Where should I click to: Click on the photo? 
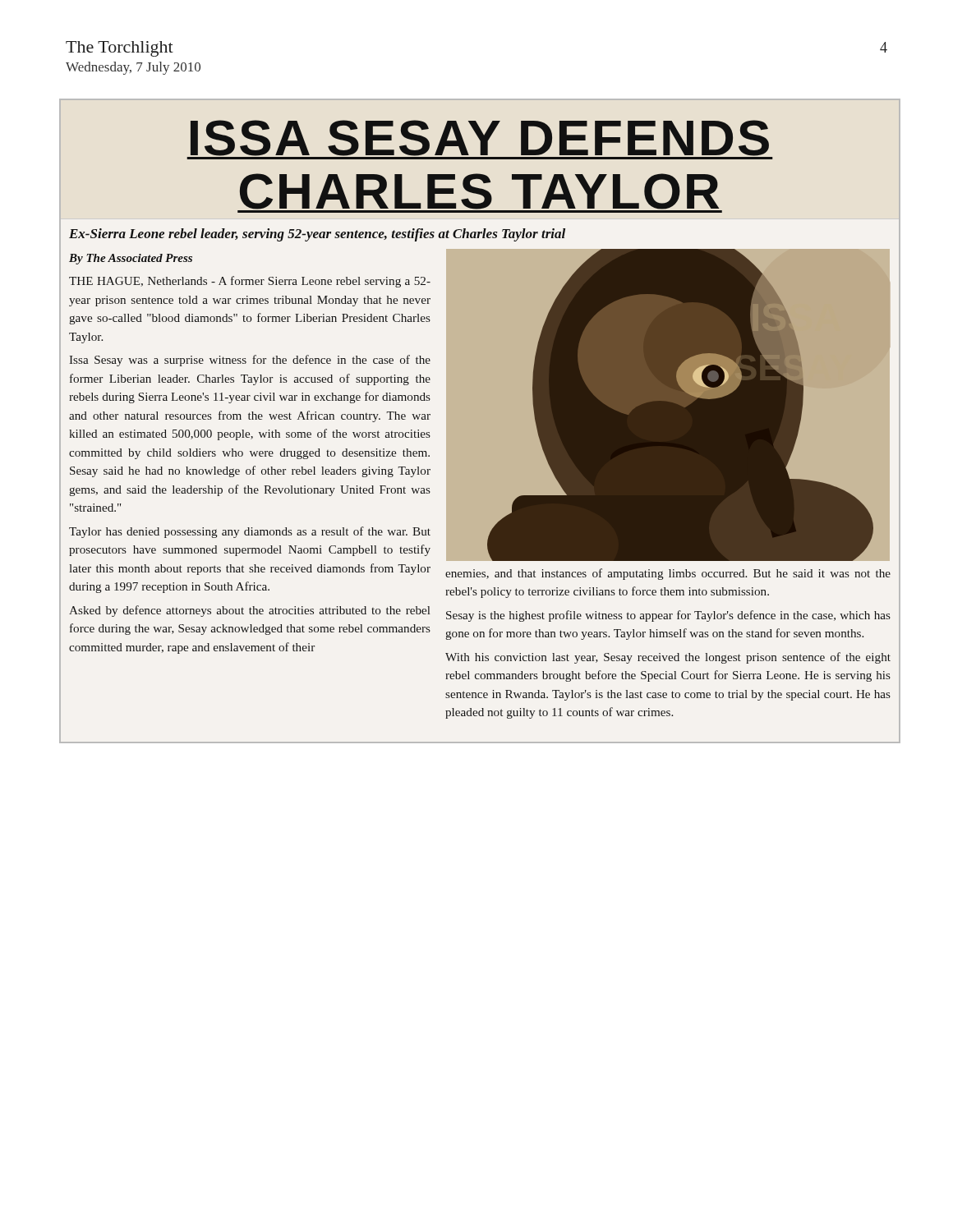pos(668,405)
